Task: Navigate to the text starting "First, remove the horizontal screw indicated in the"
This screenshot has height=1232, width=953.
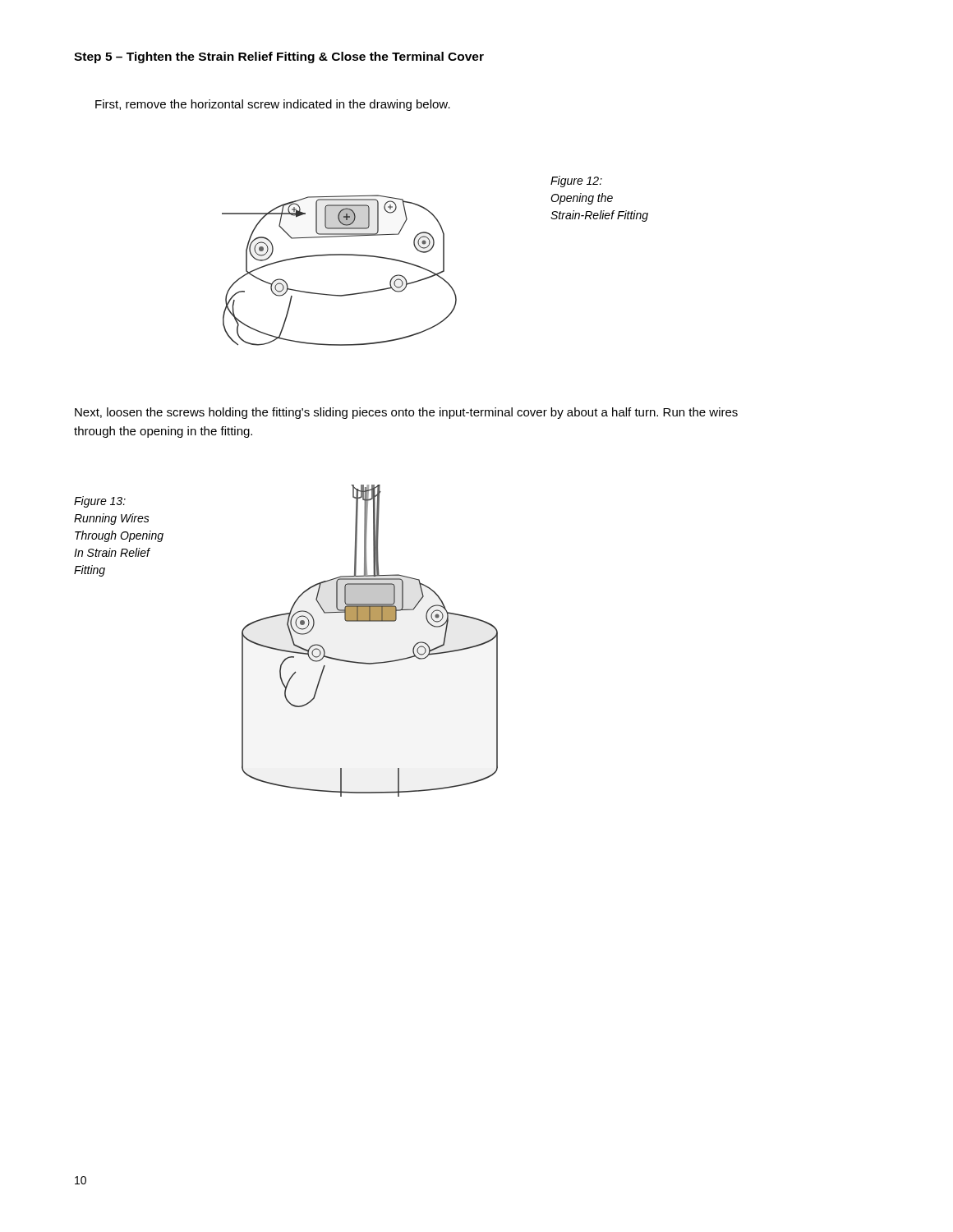Action: click(x=273, y=104)
